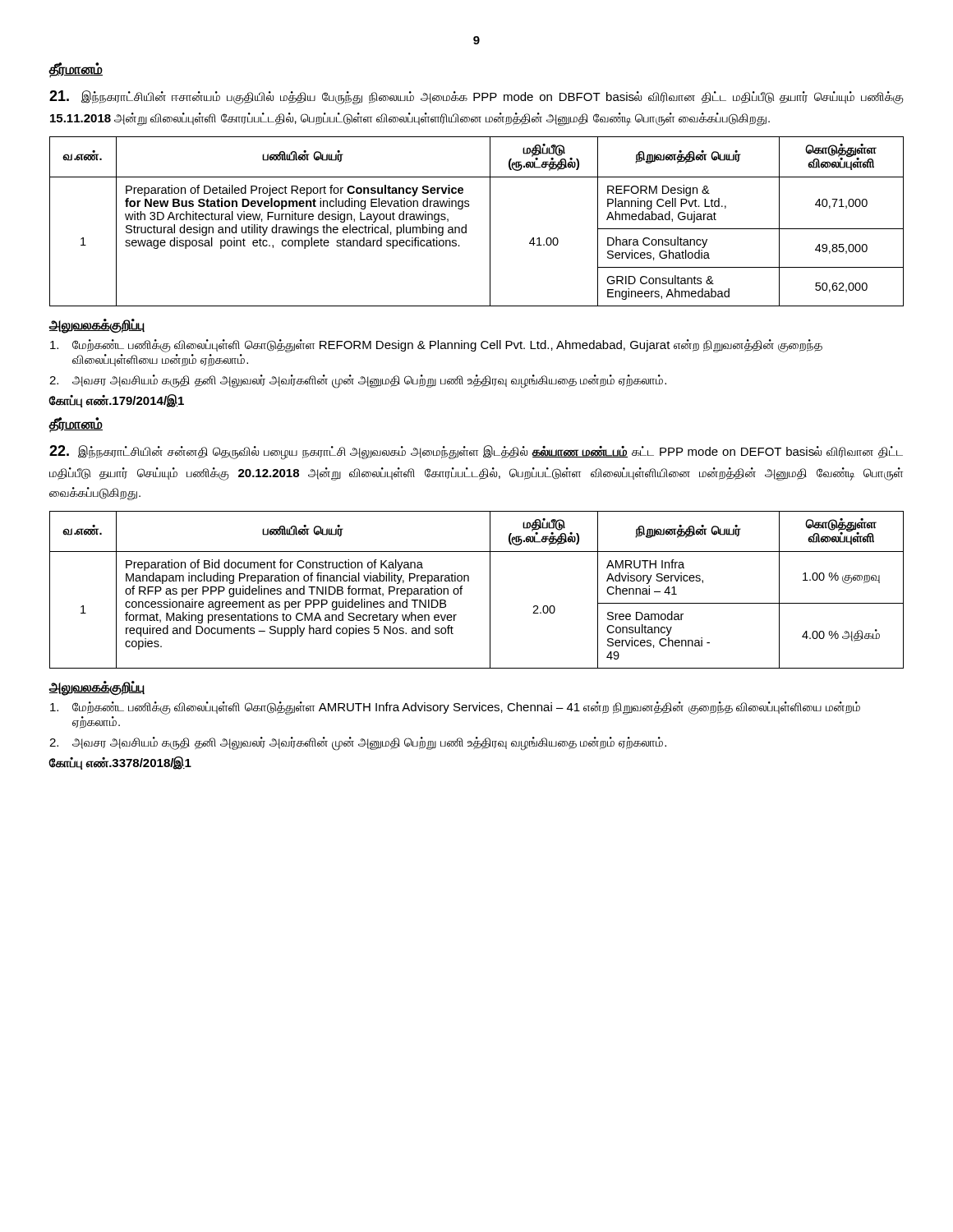Where is the passage that starts "இந்நகராட்சியின் சன்னதி தெருவில் பழைய"?

476,471
